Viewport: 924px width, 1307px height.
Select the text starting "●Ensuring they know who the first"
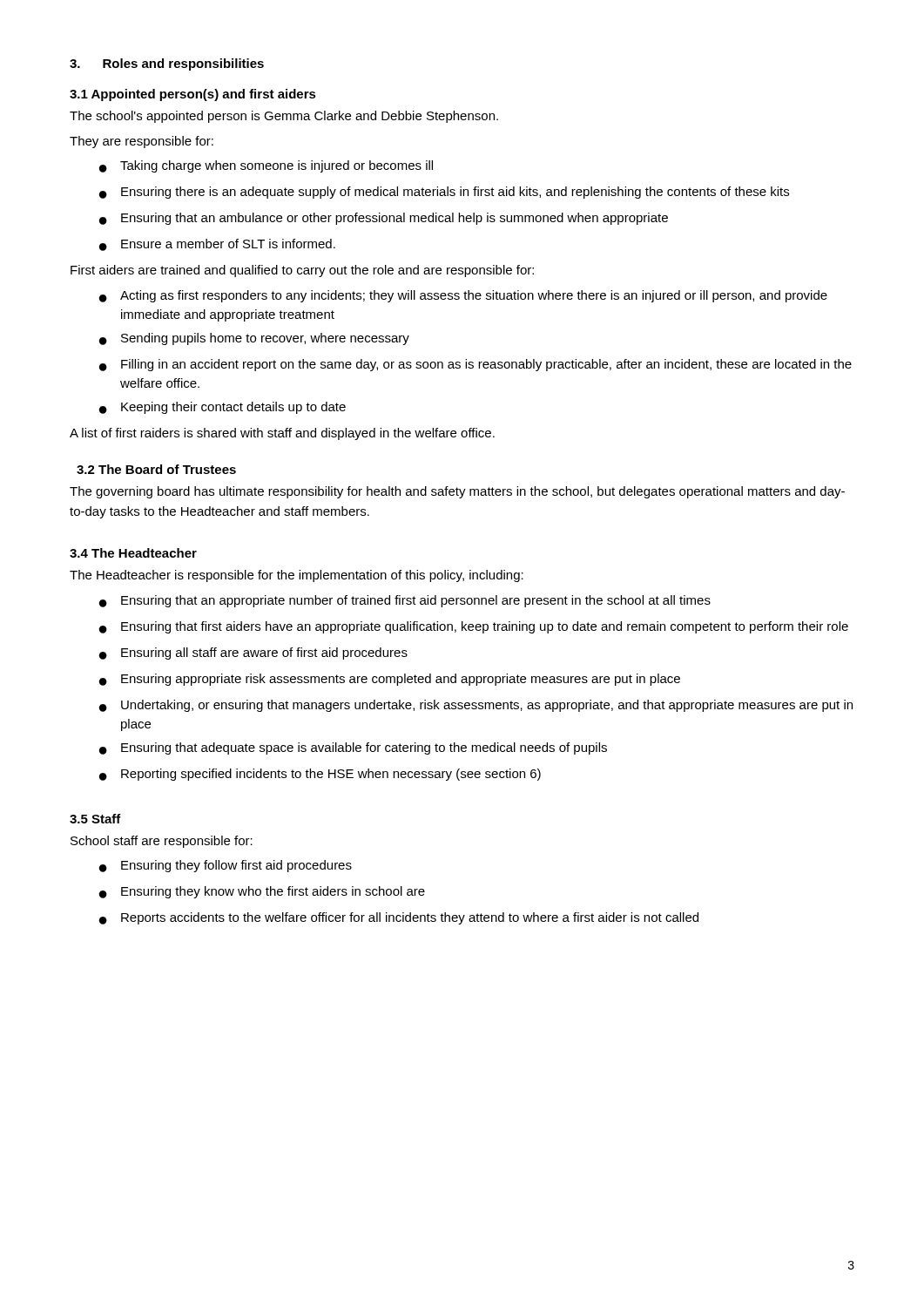(262, 892)
